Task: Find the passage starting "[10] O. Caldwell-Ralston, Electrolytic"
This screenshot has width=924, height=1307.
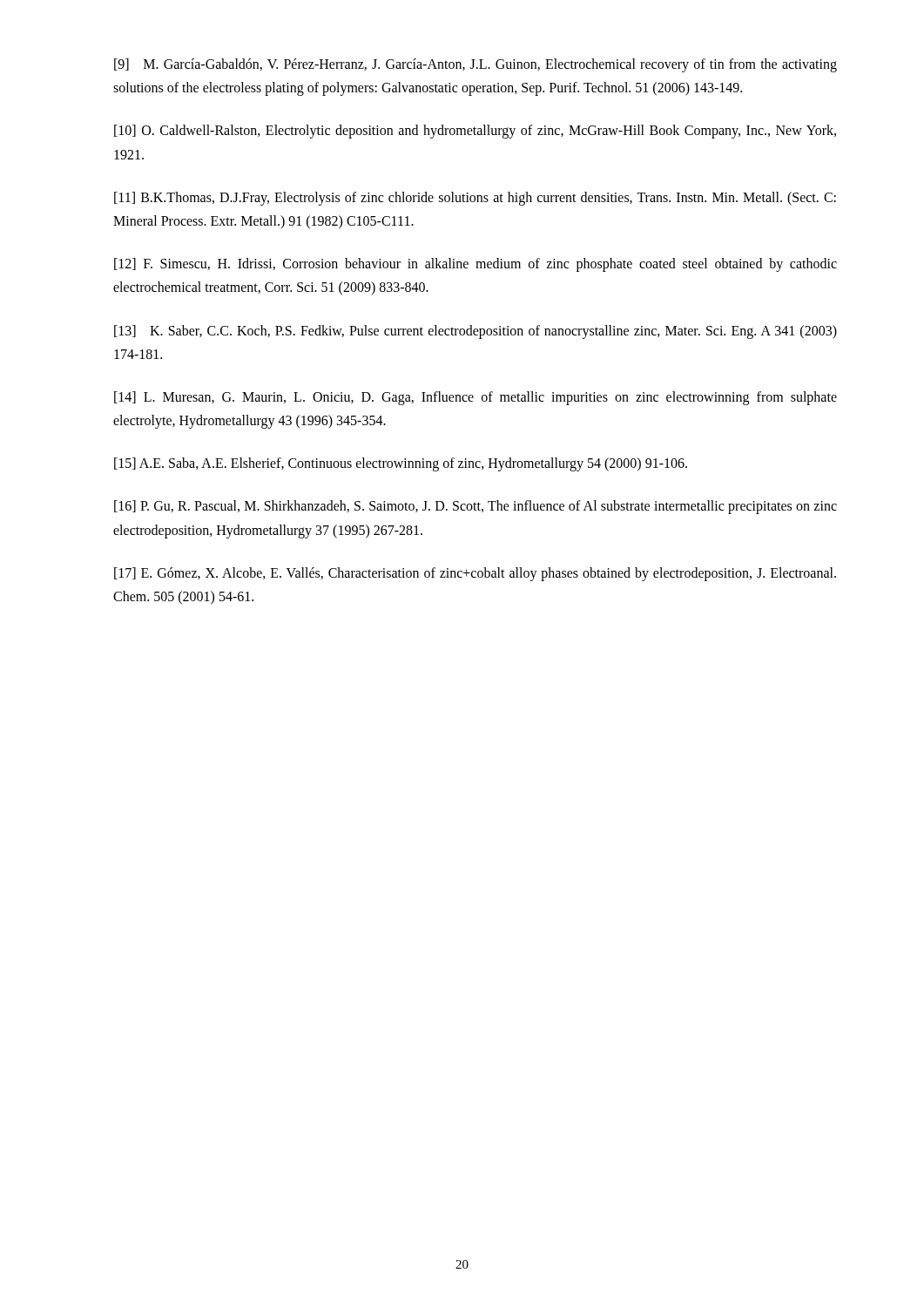Action: 475,142
